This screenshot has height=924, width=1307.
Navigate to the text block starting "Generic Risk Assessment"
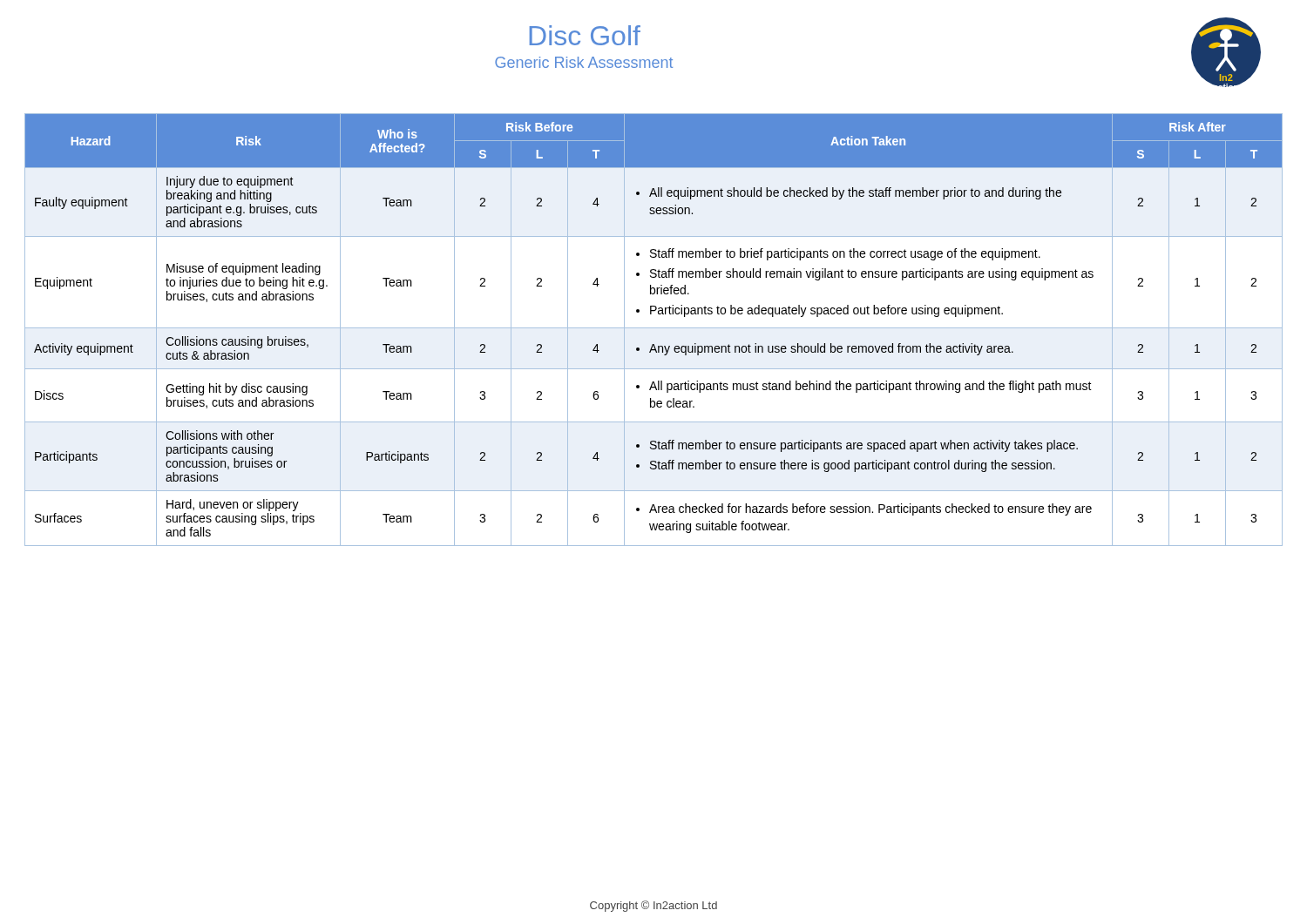584,63
